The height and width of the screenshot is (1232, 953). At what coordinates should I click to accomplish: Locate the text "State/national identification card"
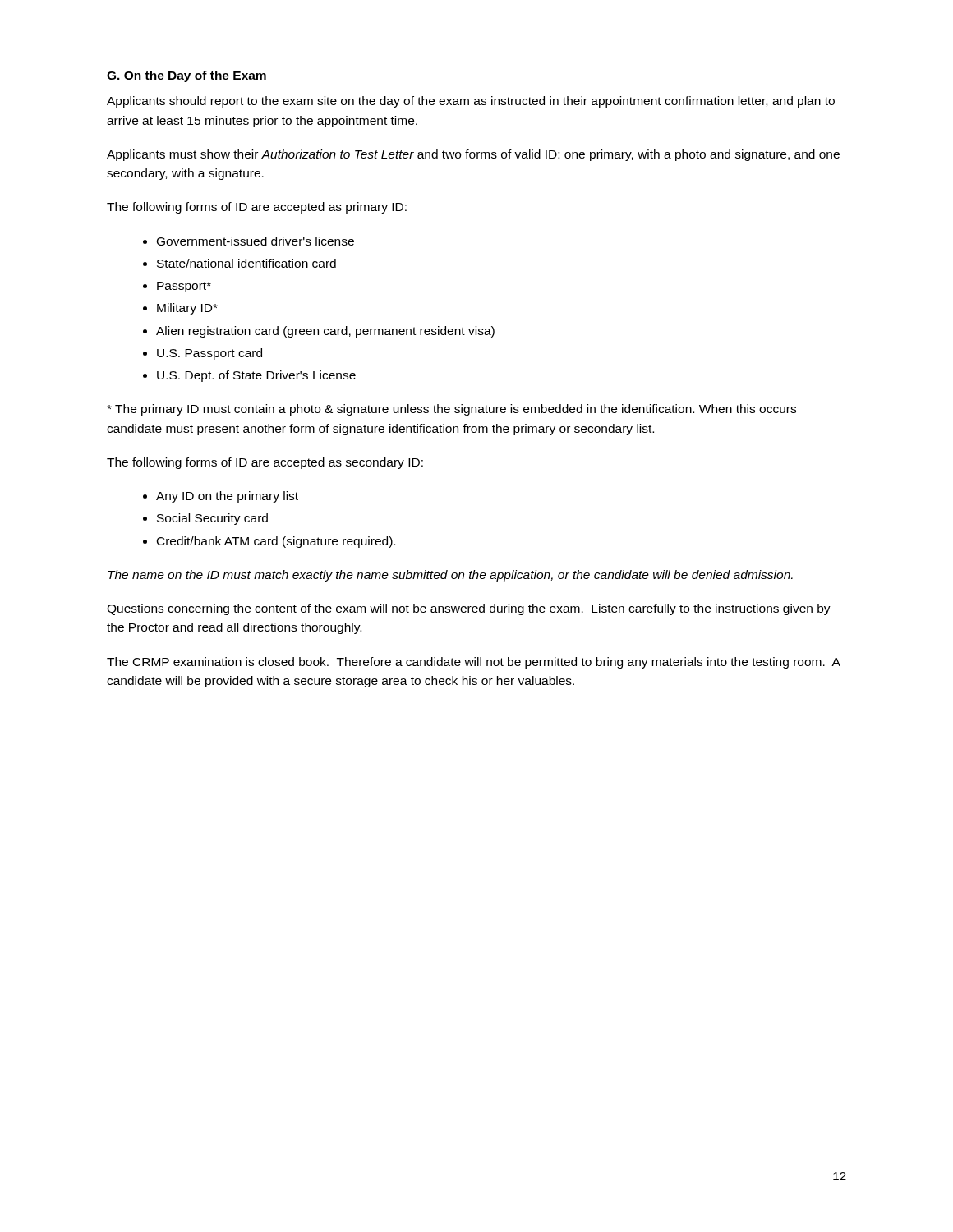[246, 263]
